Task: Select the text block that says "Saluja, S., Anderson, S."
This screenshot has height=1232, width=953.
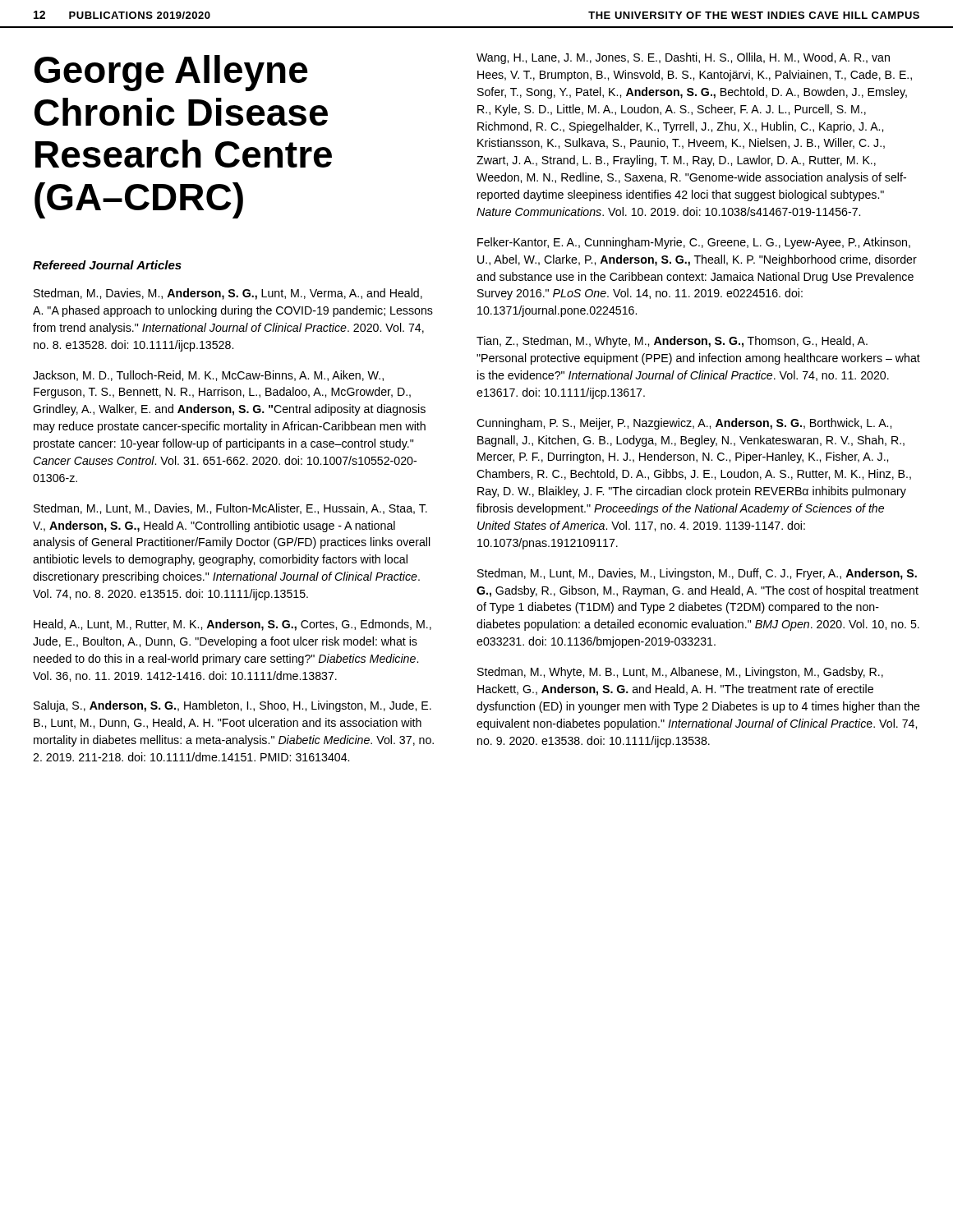Action: click(234, 732)
